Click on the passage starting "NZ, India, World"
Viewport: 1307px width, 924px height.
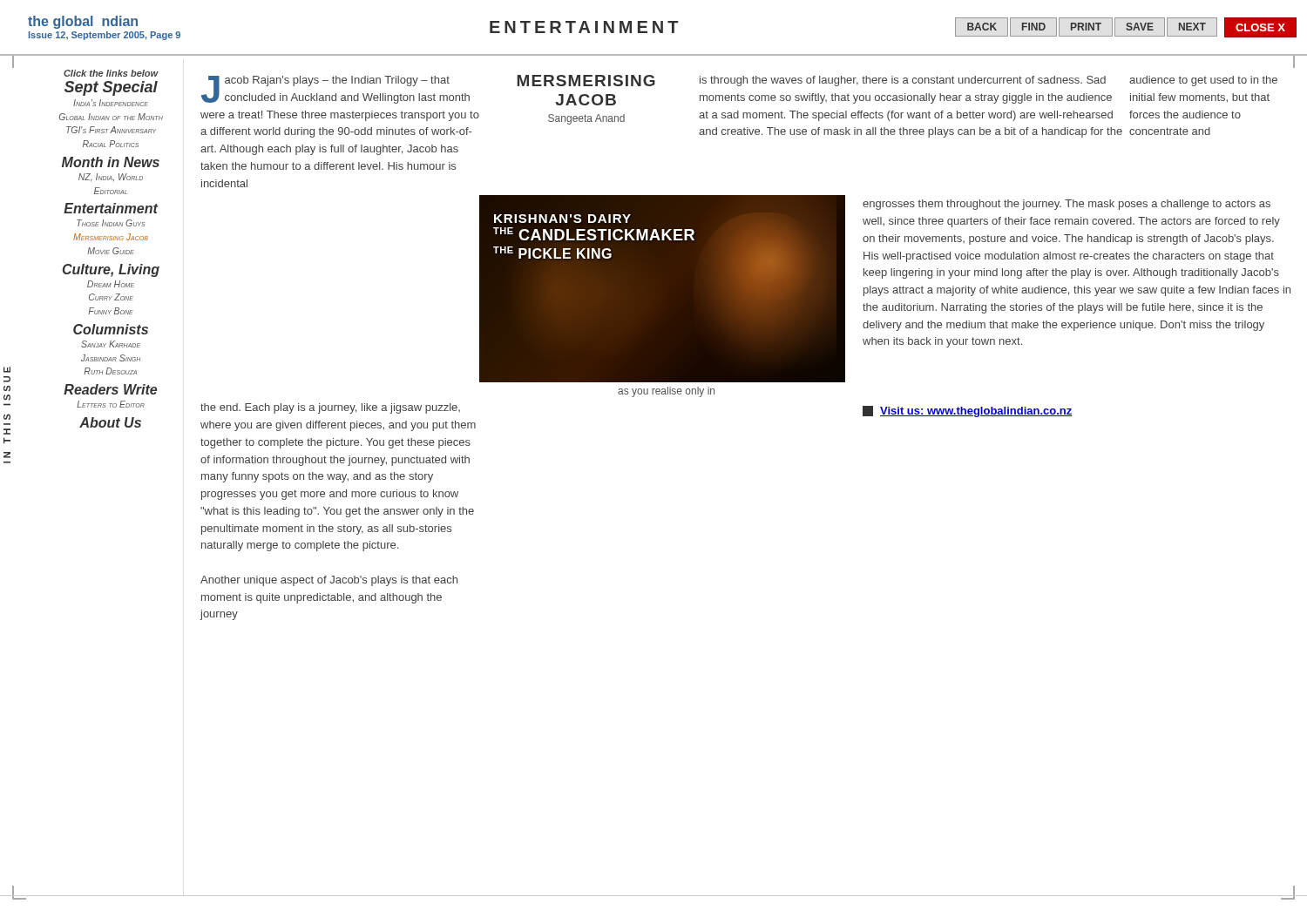[x=111, y=177]
